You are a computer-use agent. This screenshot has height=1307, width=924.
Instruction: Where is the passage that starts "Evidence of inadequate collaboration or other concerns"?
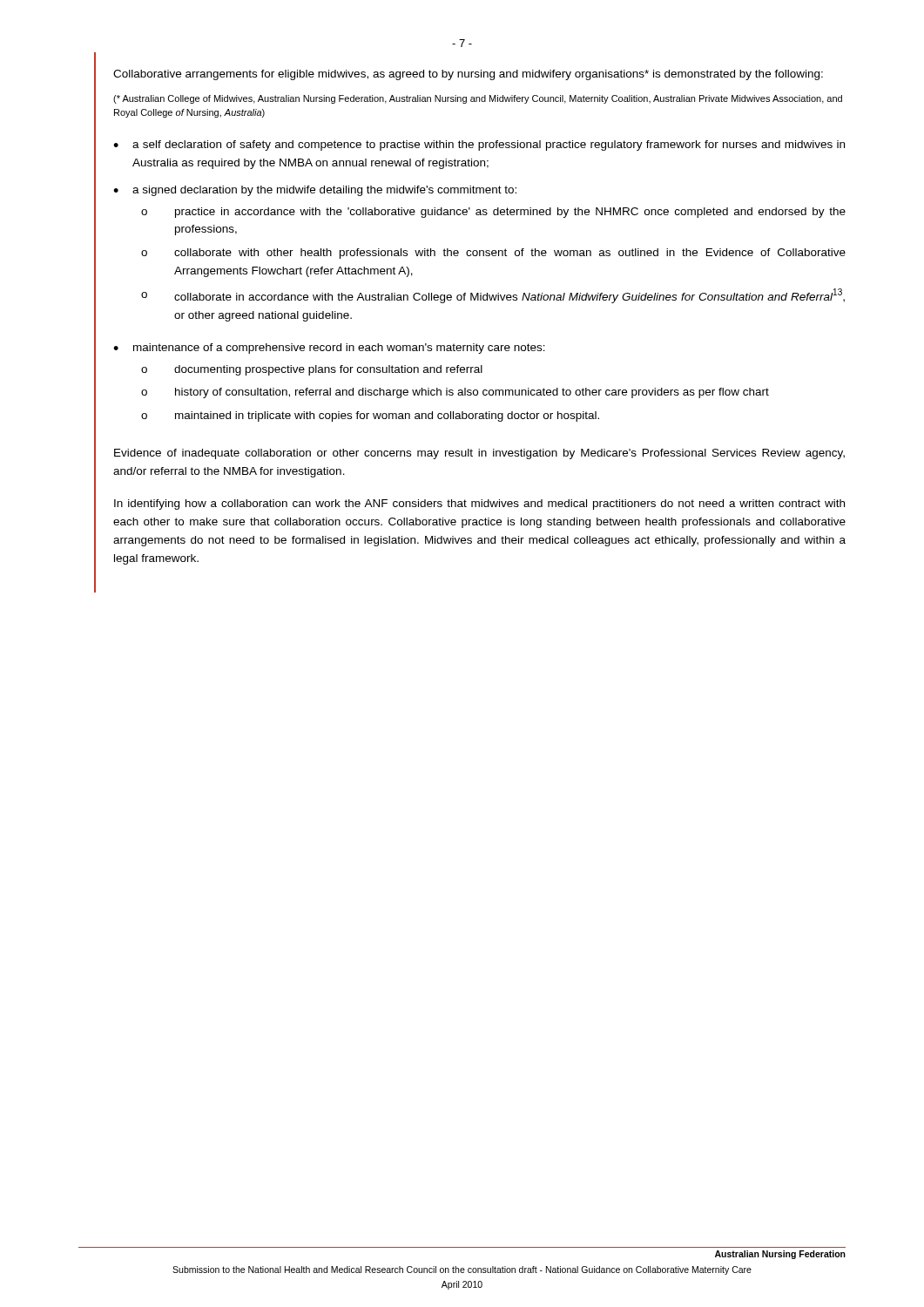tap(479, 462)
